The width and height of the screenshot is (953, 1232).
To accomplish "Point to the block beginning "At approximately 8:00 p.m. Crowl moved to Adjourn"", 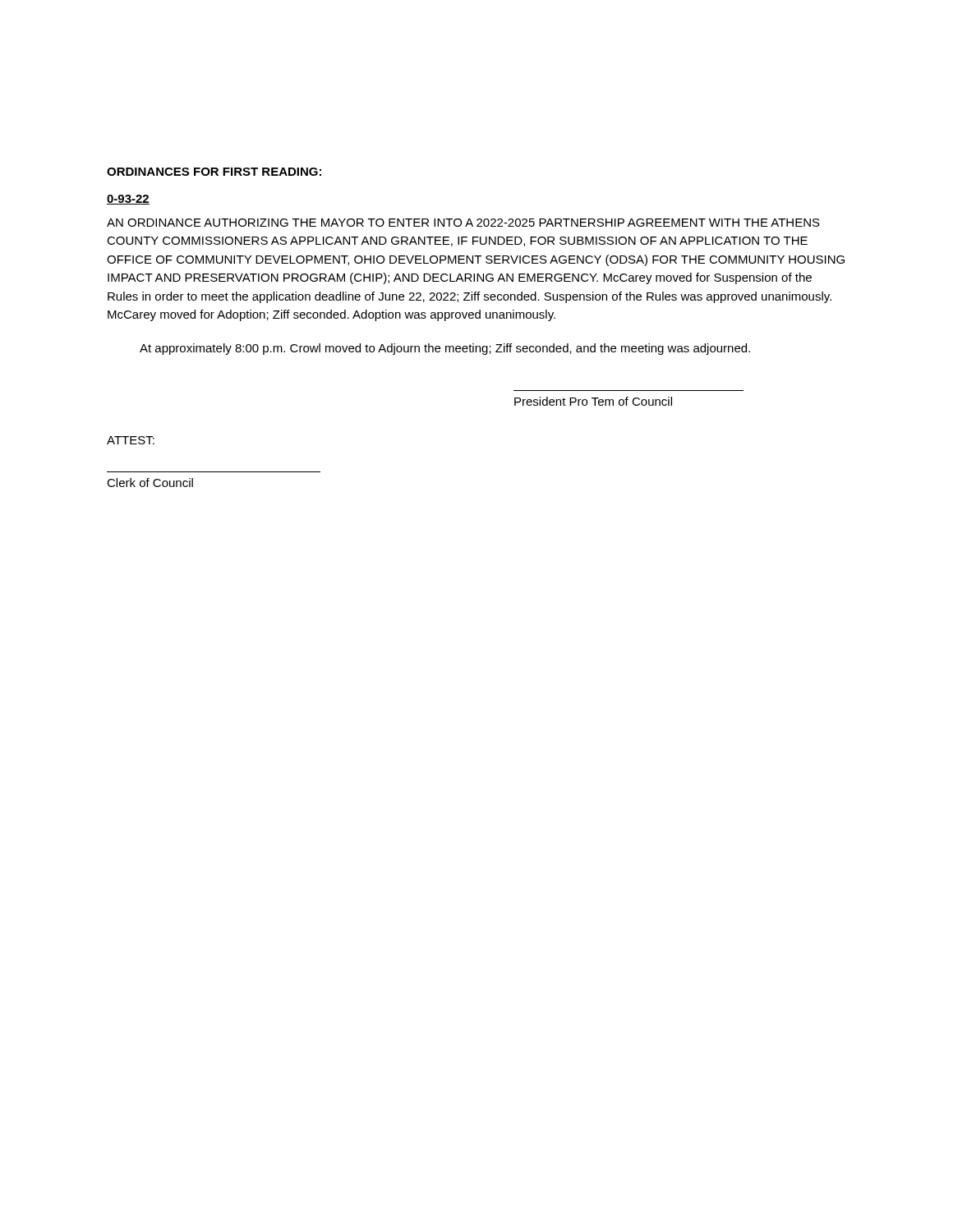I will [x=445, y=347].
